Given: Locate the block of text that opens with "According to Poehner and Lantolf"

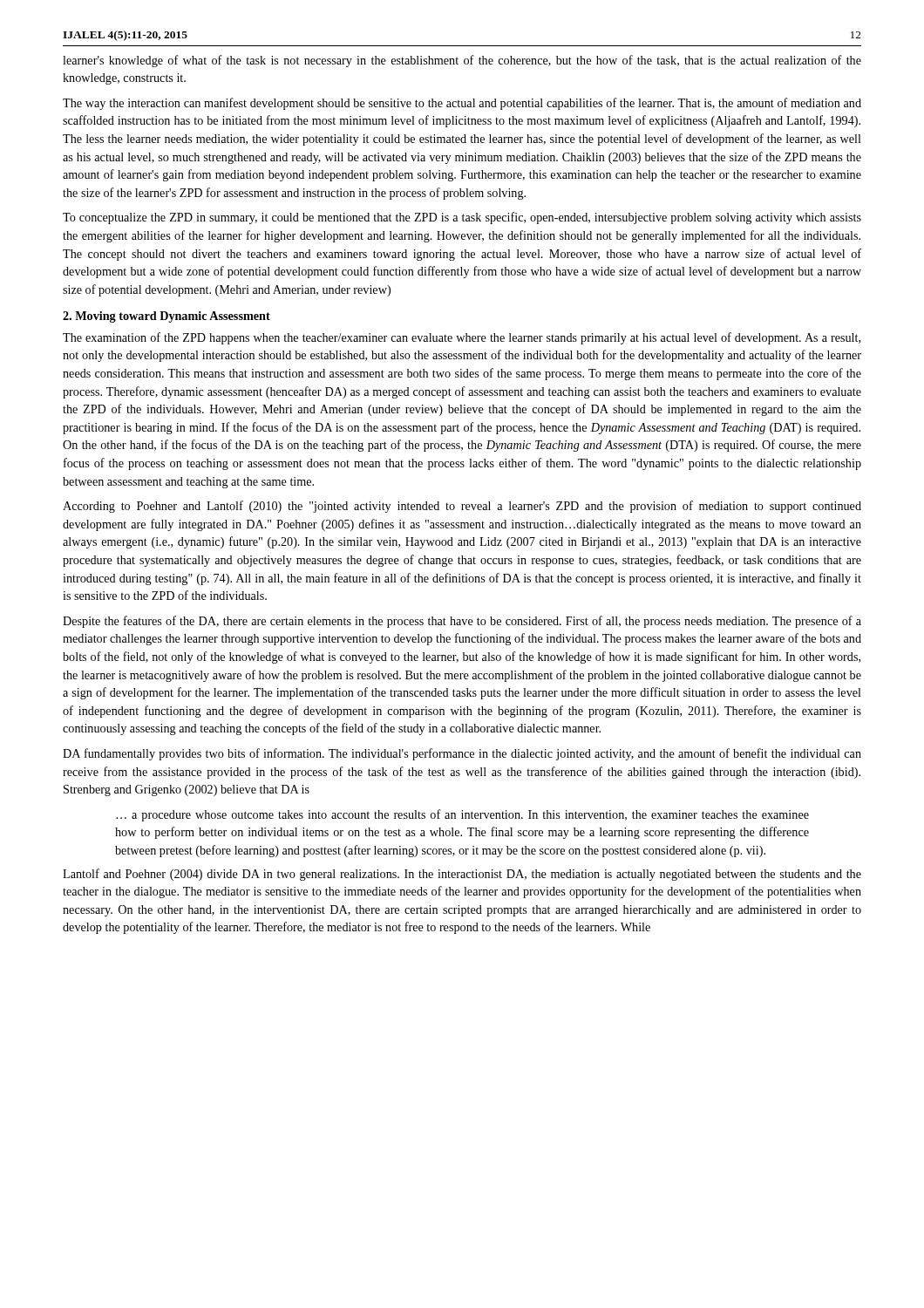Looking at the screenshot, I should tap(462, 551).
